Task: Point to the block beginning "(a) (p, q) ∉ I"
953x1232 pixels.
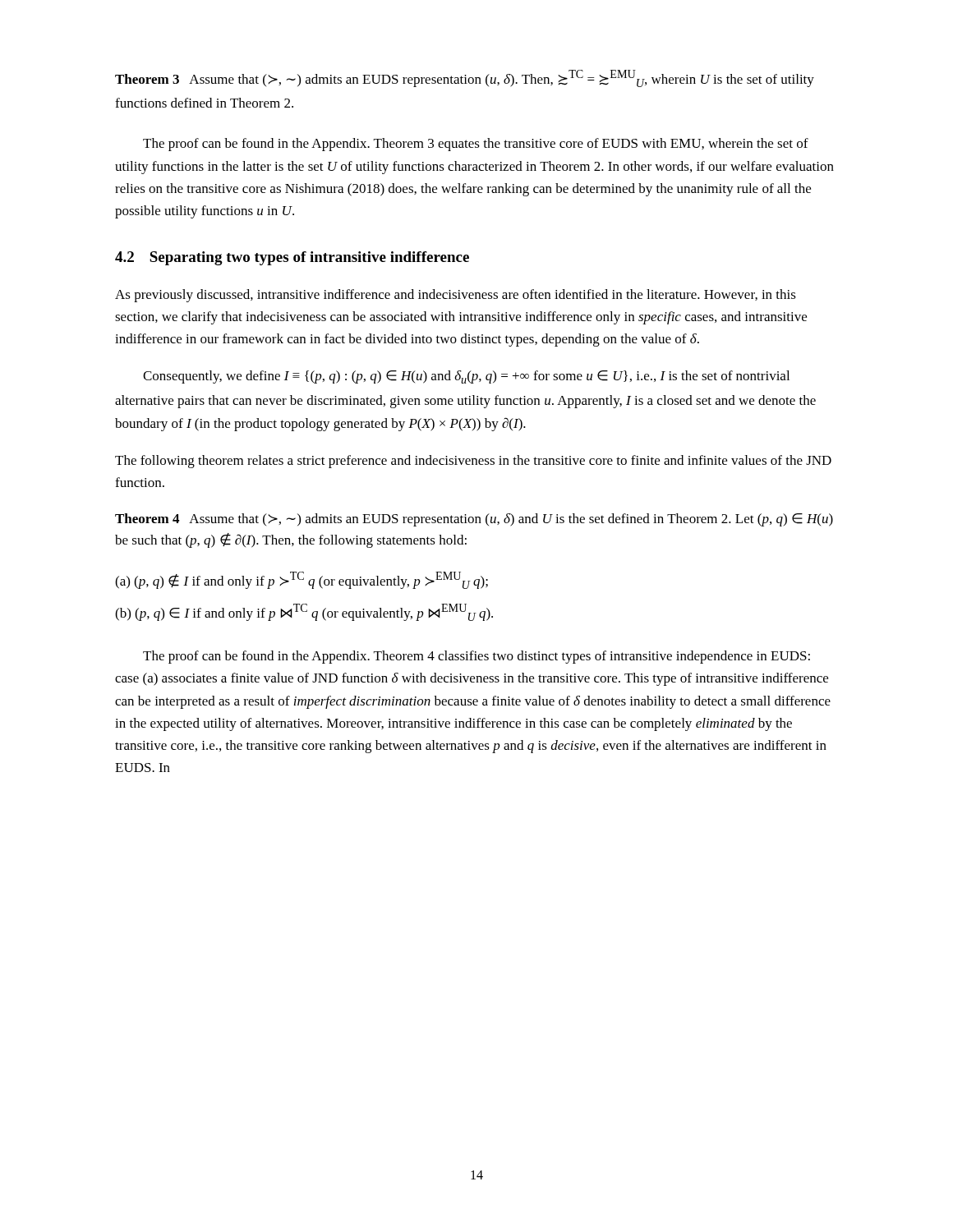Action: point(302,580)
